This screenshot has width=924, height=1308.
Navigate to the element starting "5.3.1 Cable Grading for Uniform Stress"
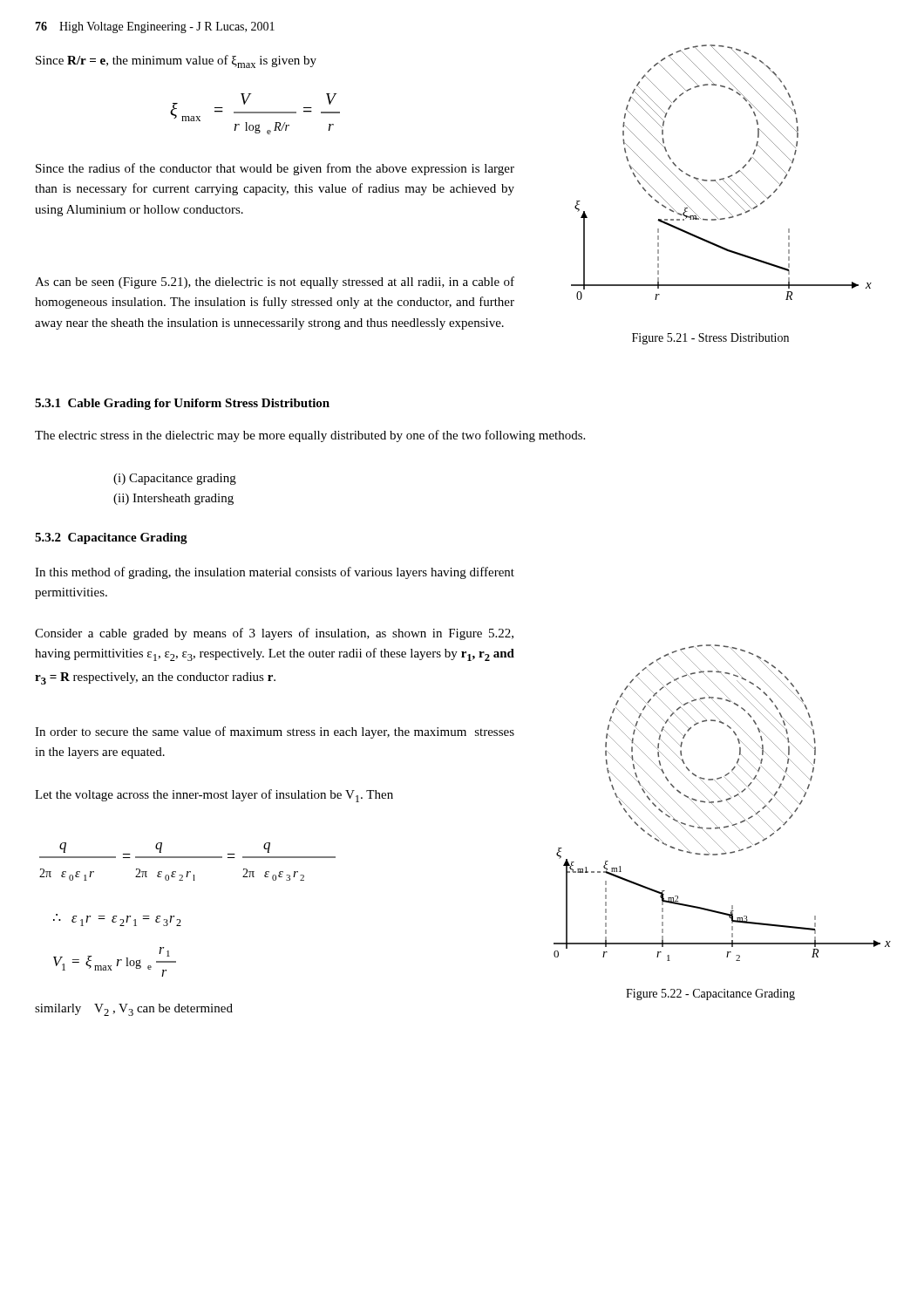[182, 403]
